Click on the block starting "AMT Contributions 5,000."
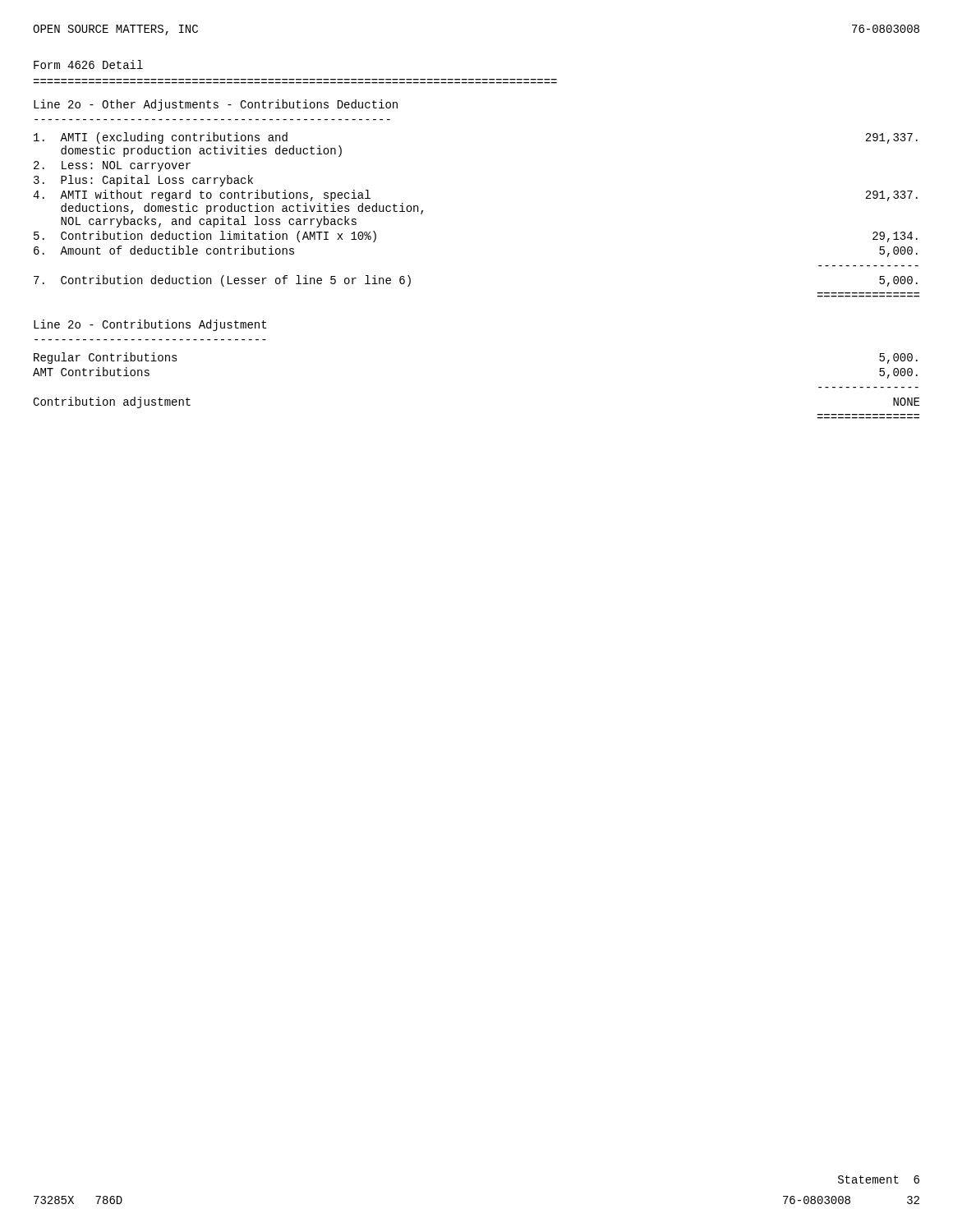 point(91,372)
